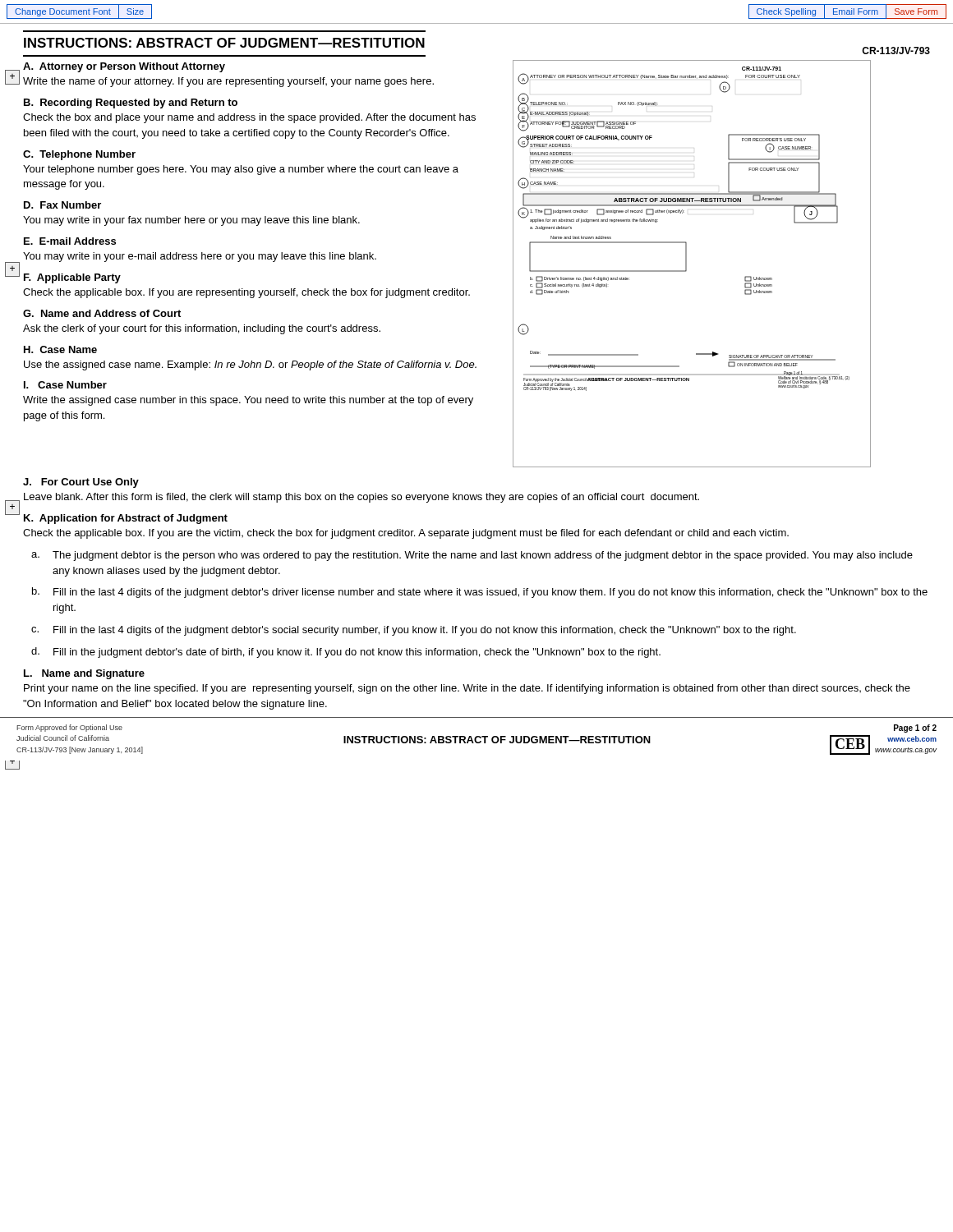Viewport: 953px width, 1232px height.
Task: Click on the list item with the text "a. The judgment debtor is"
Action: tap(481, 563)
